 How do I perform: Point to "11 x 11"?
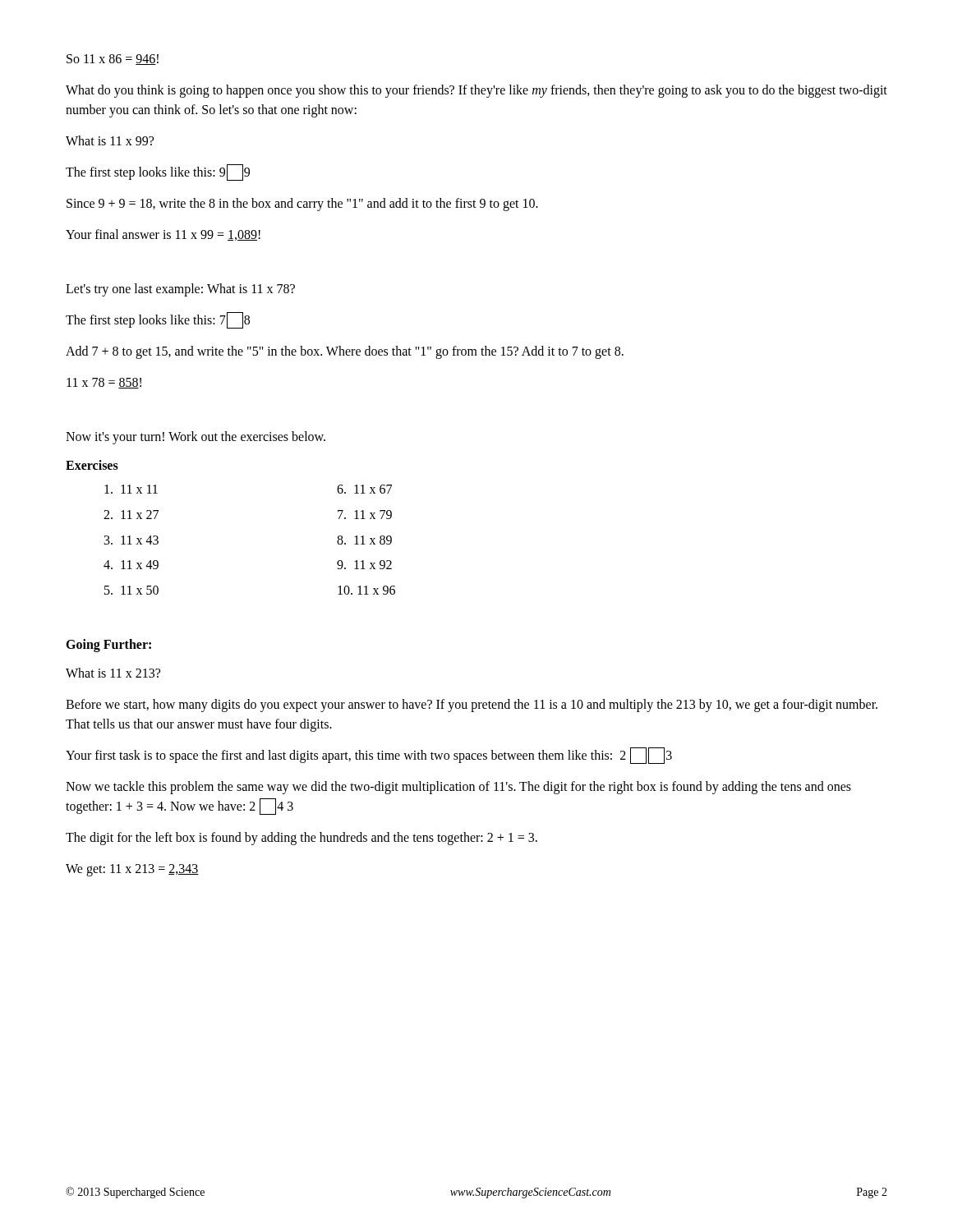pos(124,489)
